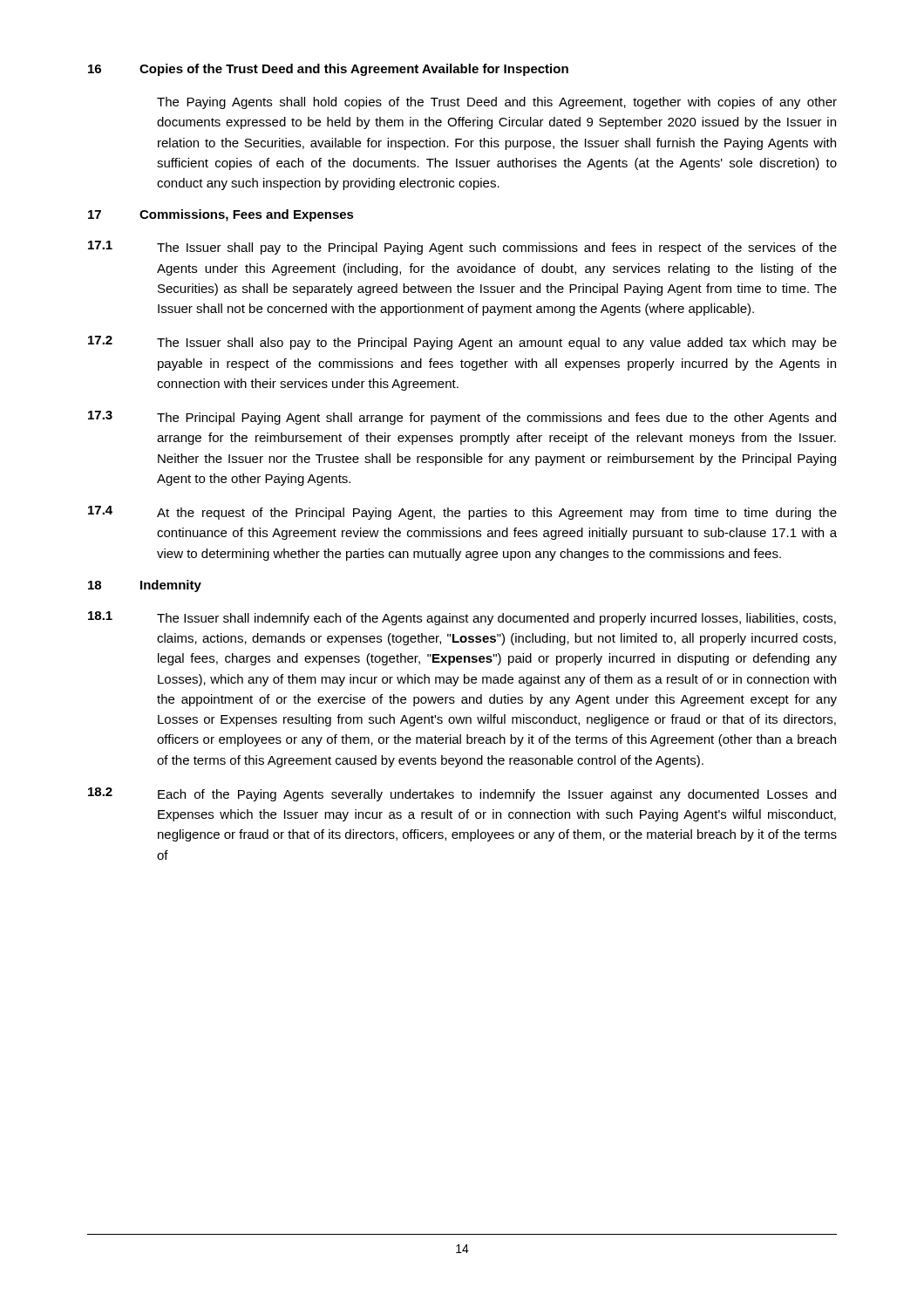Select the list item with the text "18.2 Each of the Paying Agents severally undertakes"
924x1308 pixels.
(462, 824)
